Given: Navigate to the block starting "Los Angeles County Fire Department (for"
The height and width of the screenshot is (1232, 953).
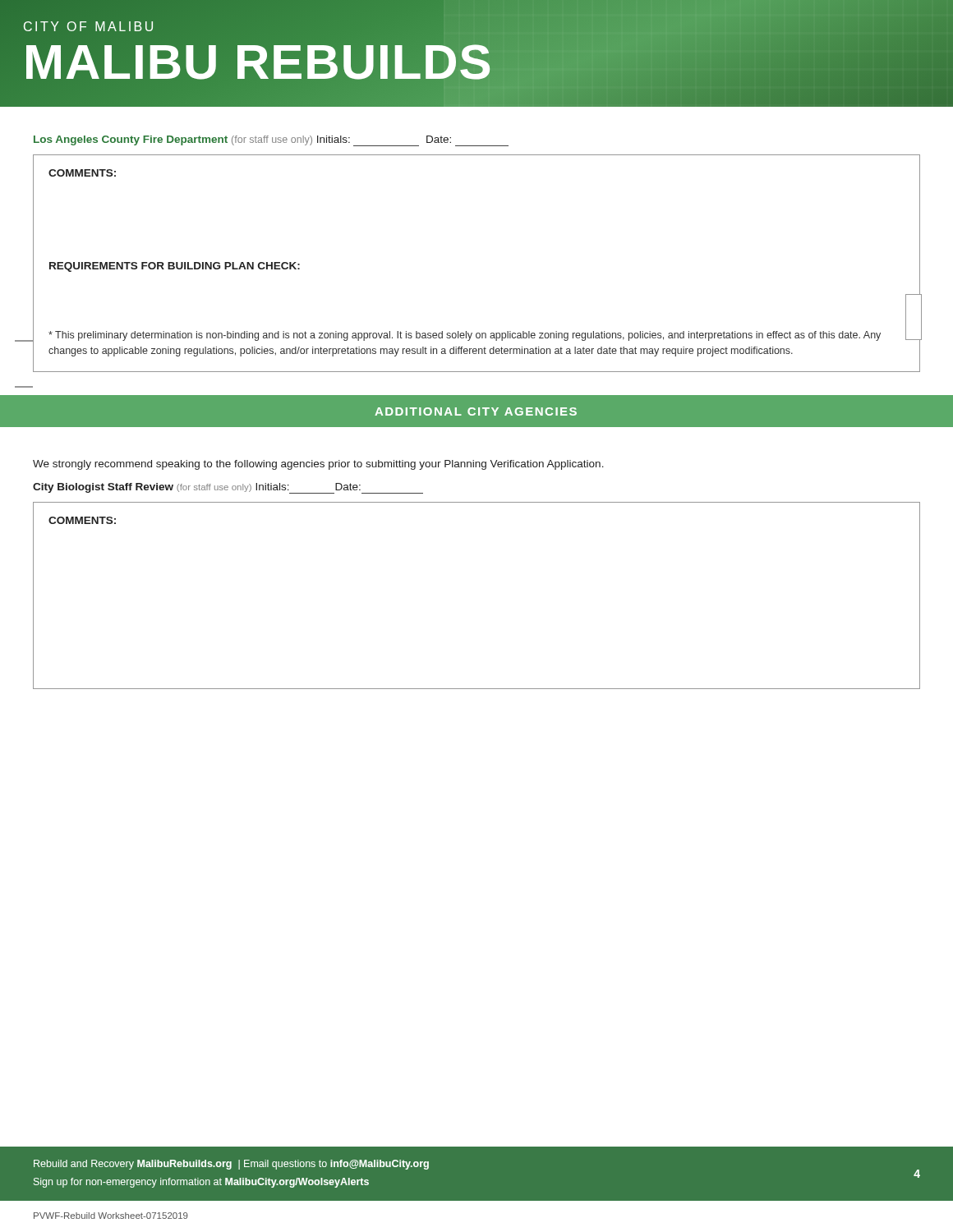Looking at the screenshot, I should (x=271, y=140).
